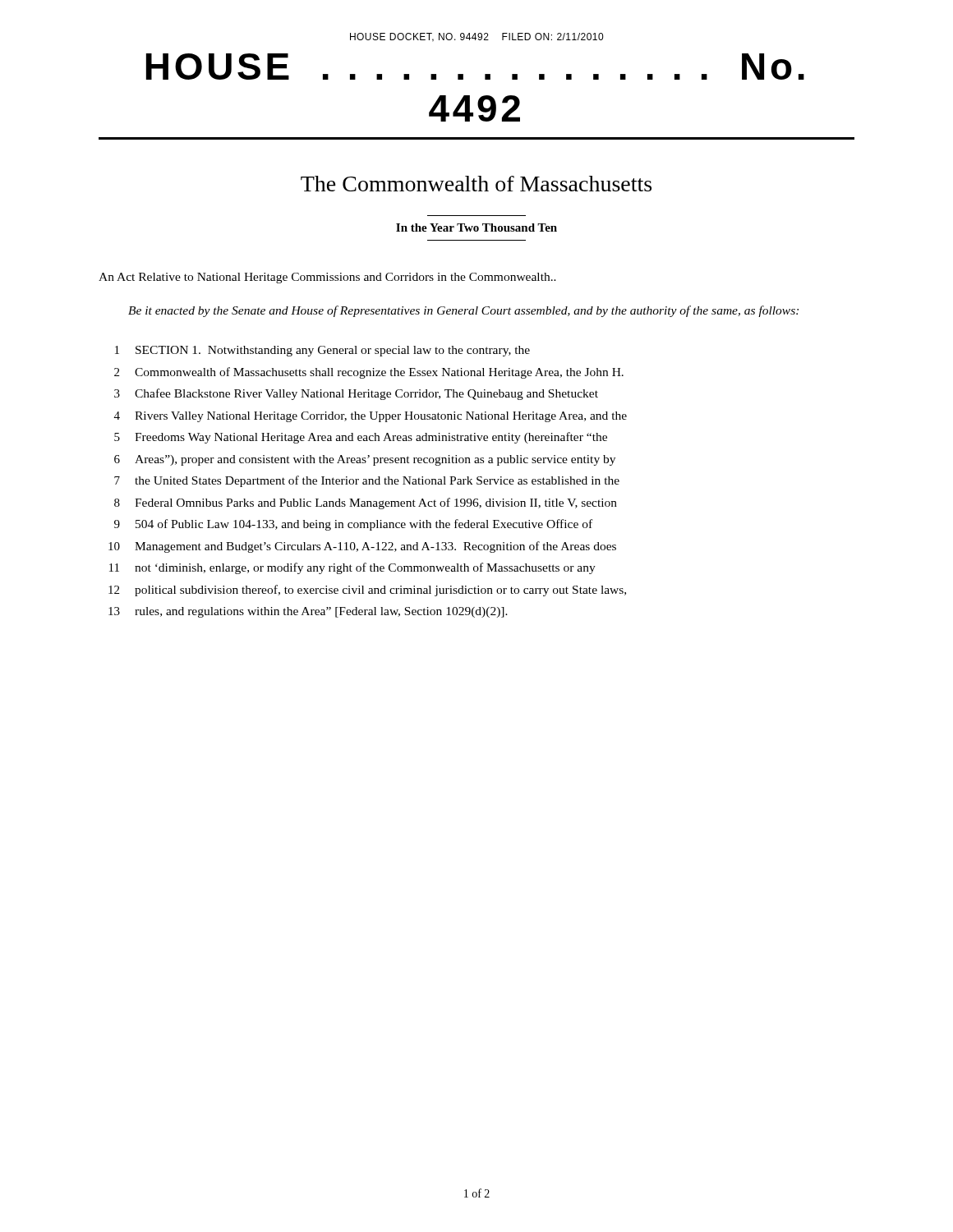The width and height of the screenshot is (953, 1232).
Task: Click the passage that begins "7 the United States Department"
Action: tap(476, 481)
